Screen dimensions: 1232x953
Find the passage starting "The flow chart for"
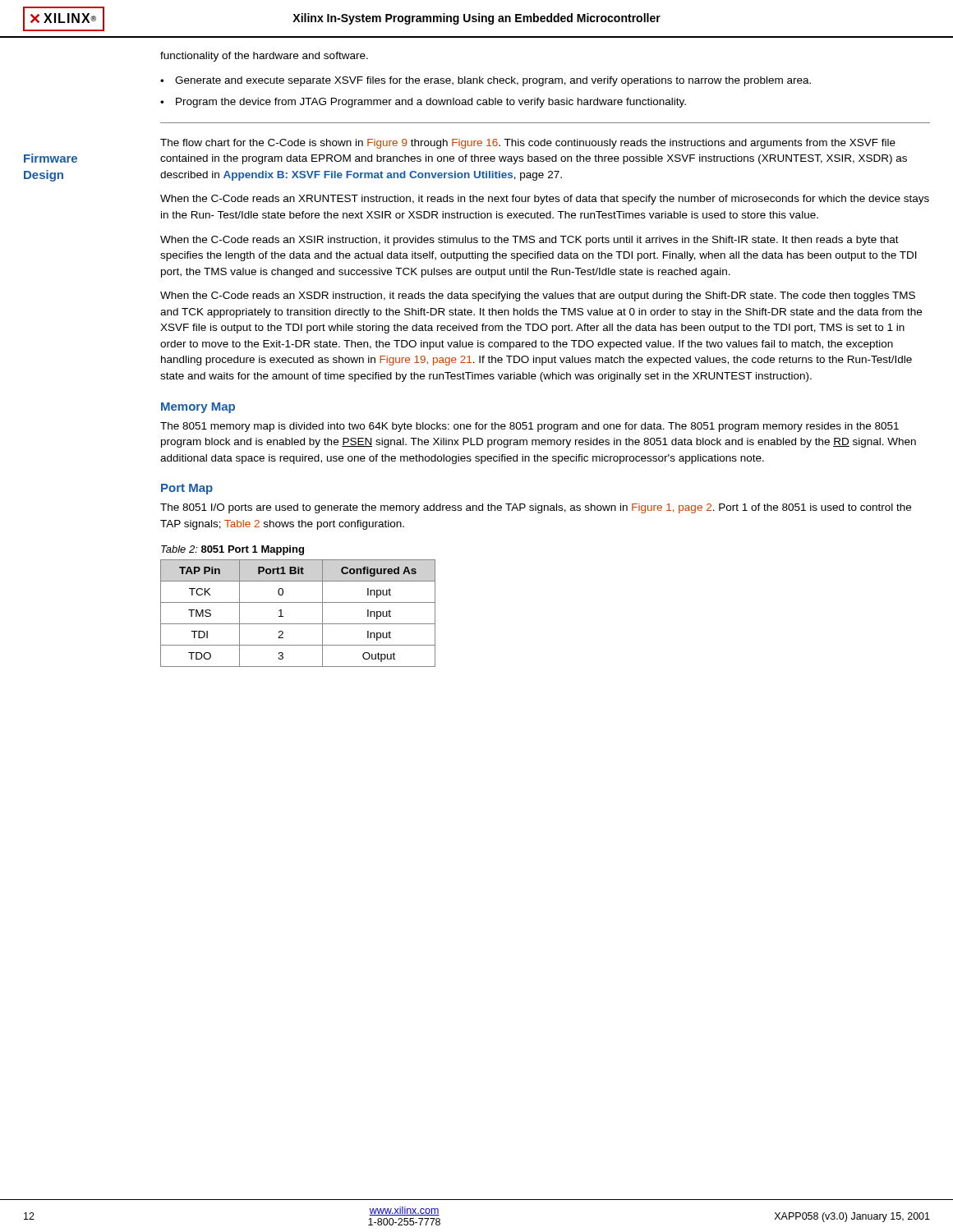pos(534,158)
